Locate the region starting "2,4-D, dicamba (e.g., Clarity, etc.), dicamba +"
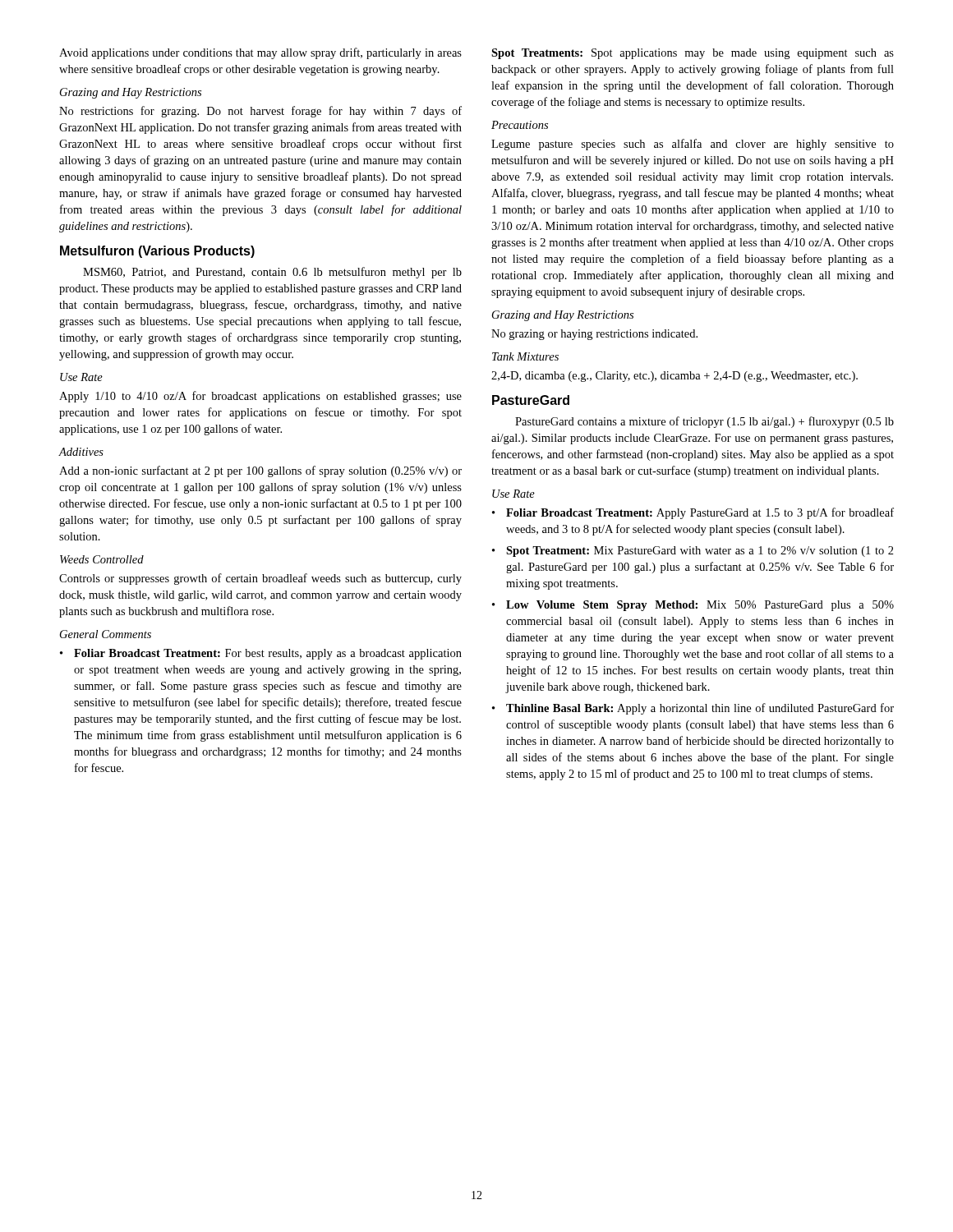 click(x=693, y=375)
